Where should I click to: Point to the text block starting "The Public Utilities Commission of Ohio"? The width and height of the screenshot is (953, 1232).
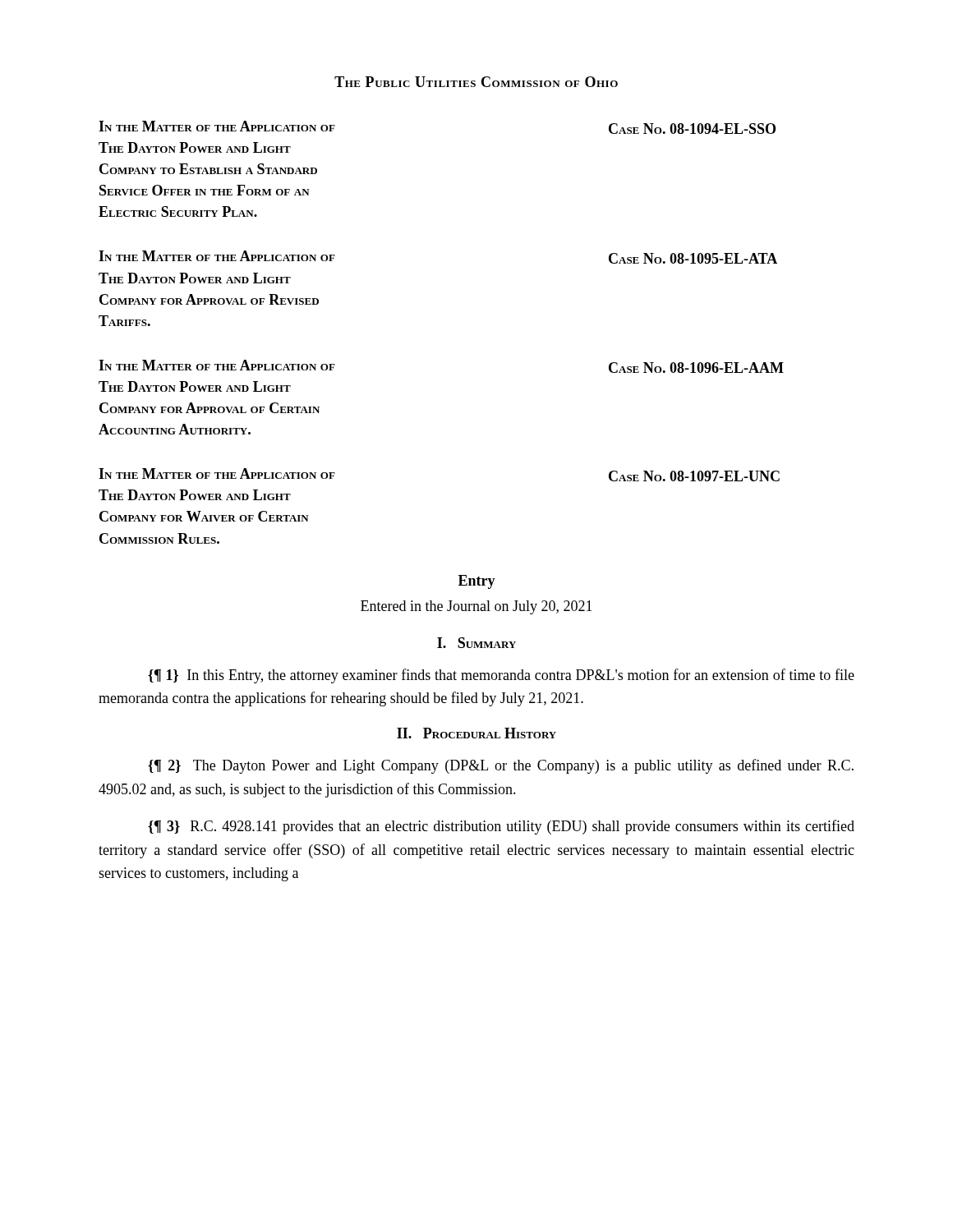click(x=476, y=82)
